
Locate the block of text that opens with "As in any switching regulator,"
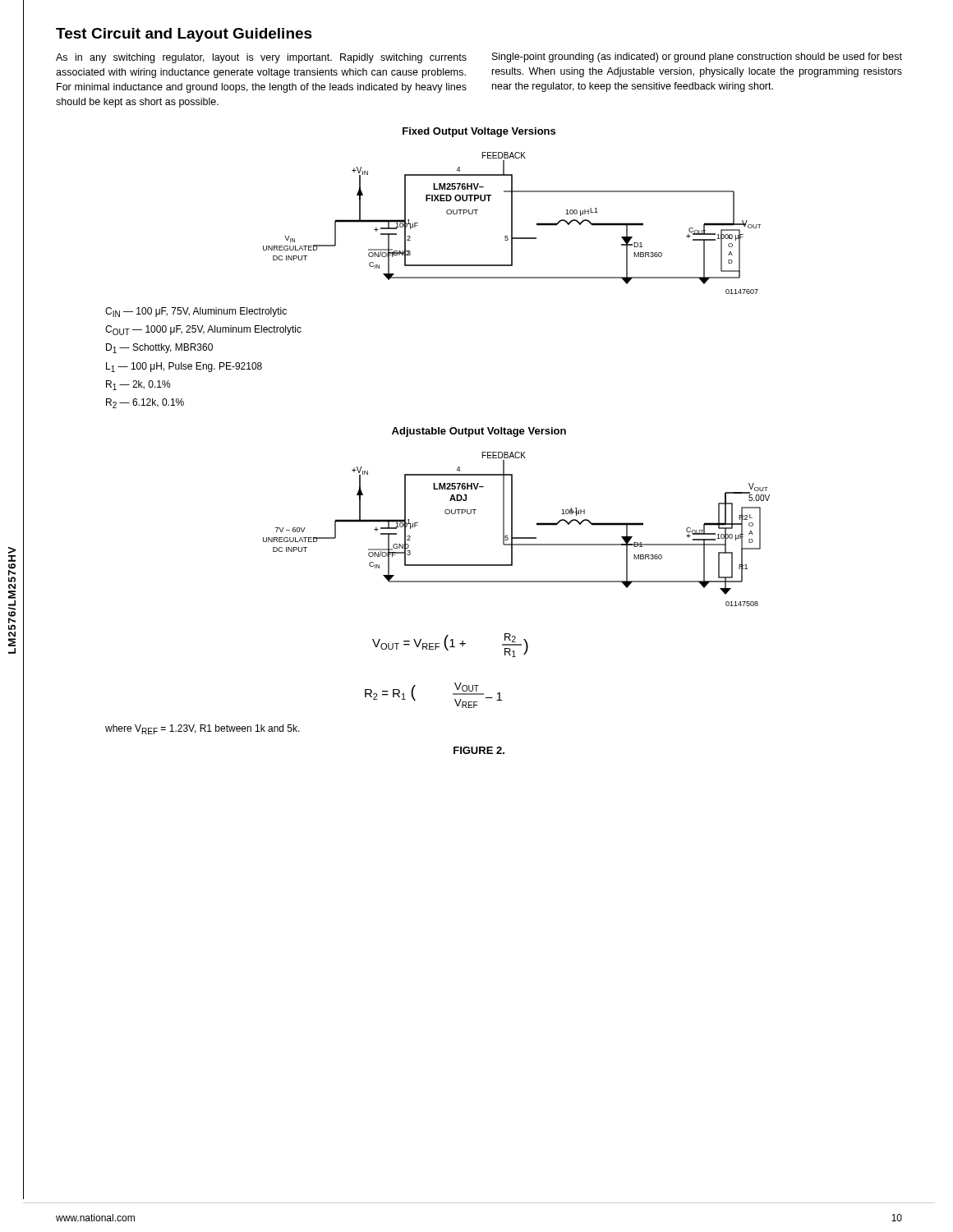click(261, 80)
